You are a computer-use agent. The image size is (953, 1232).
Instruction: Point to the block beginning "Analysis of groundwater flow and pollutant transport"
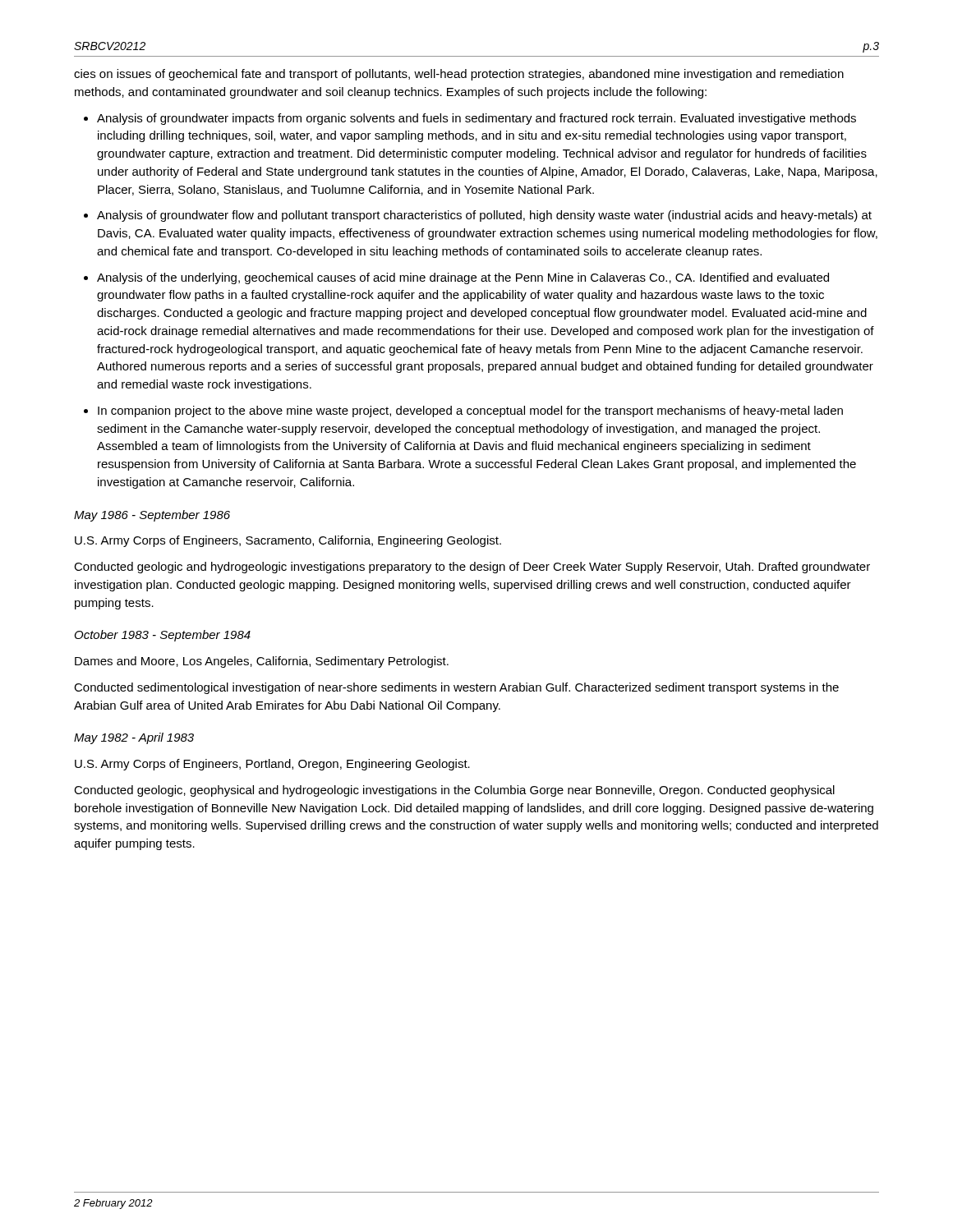click(488, 233)
